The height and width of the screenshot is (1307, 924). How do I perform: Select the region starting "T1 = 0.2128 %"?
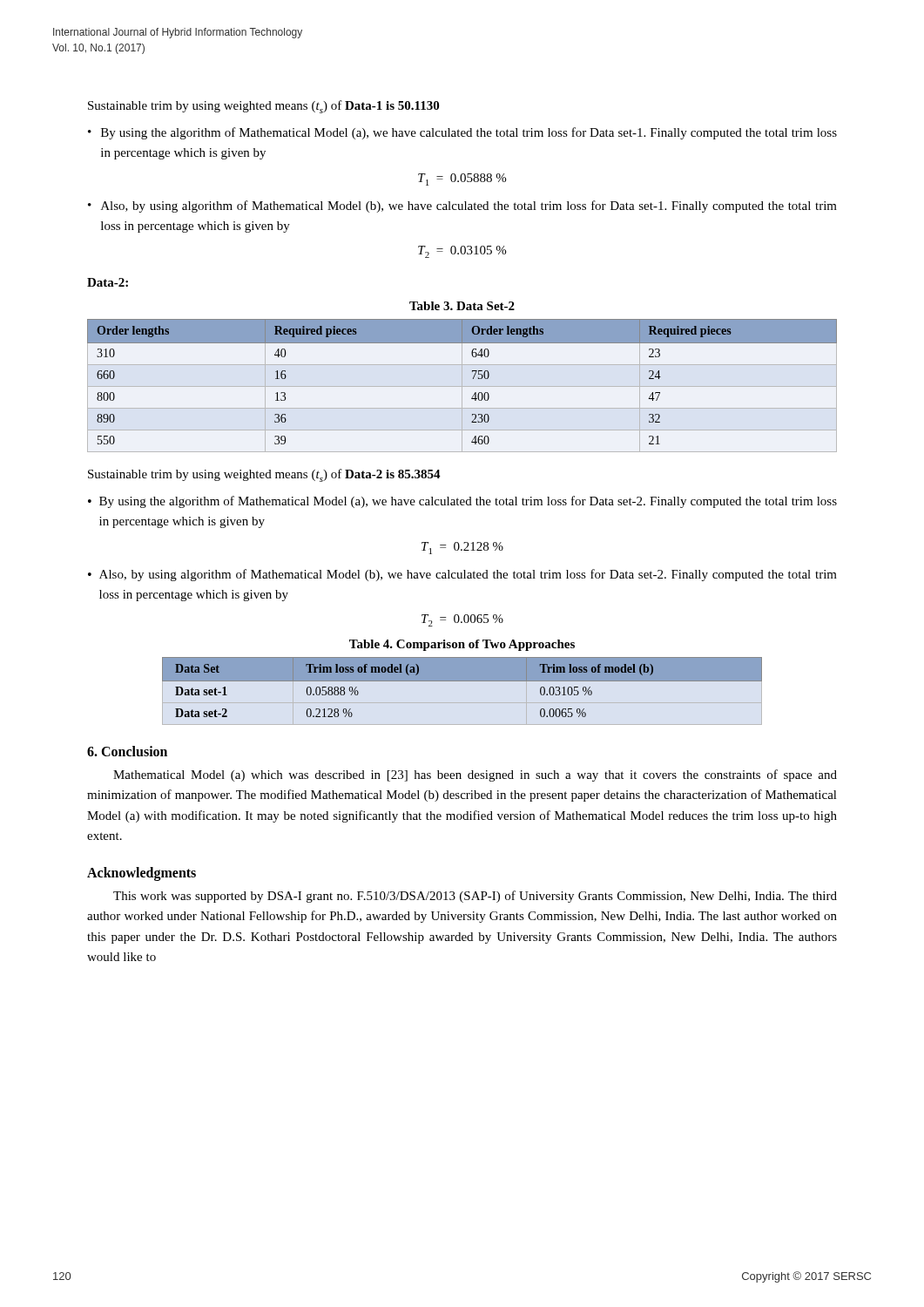tap(462, 547)
